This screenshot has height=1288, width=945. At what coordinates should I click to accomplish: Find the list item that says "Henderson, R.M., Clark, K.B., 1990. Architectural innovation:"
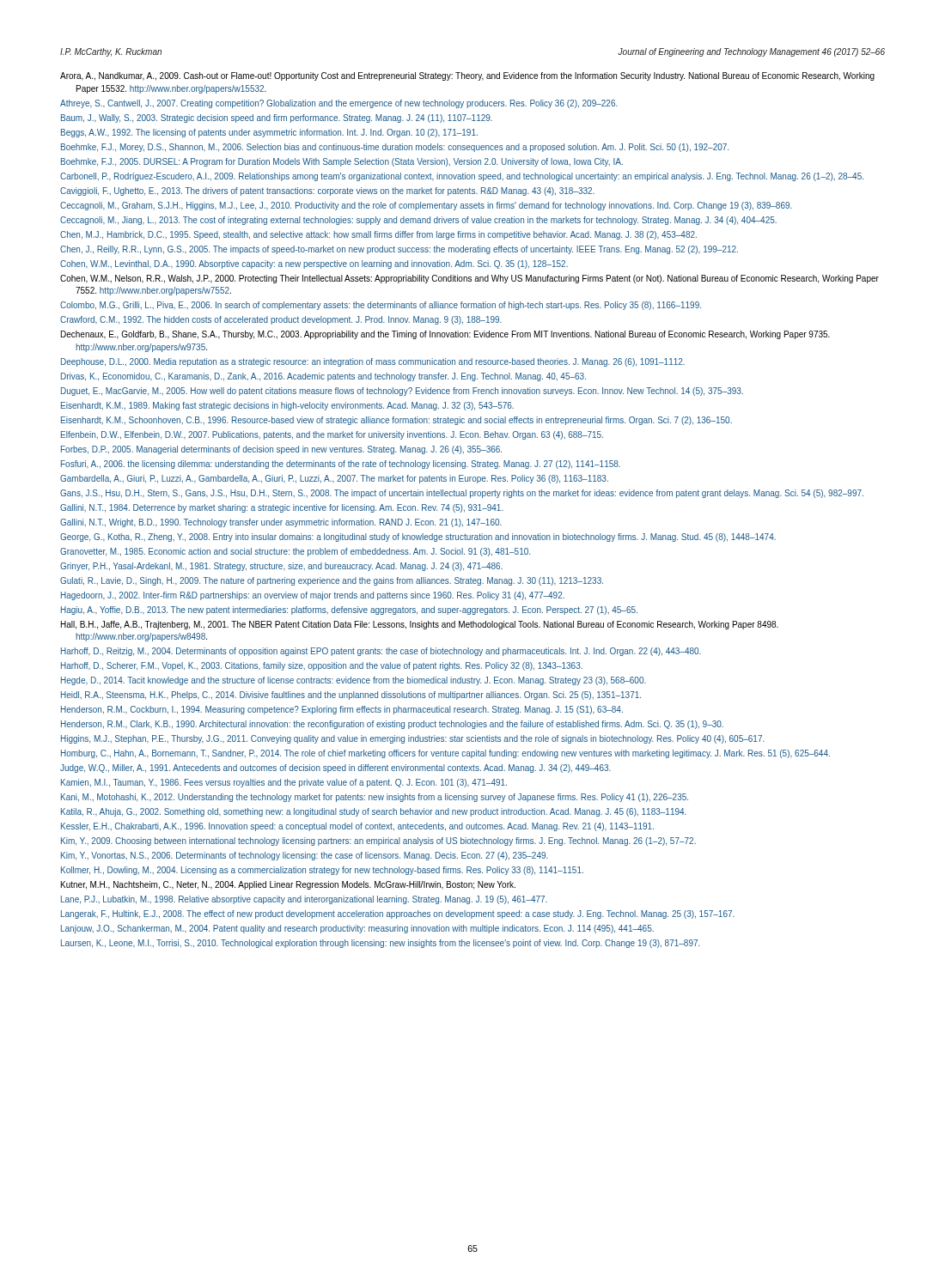click(392, 724)
